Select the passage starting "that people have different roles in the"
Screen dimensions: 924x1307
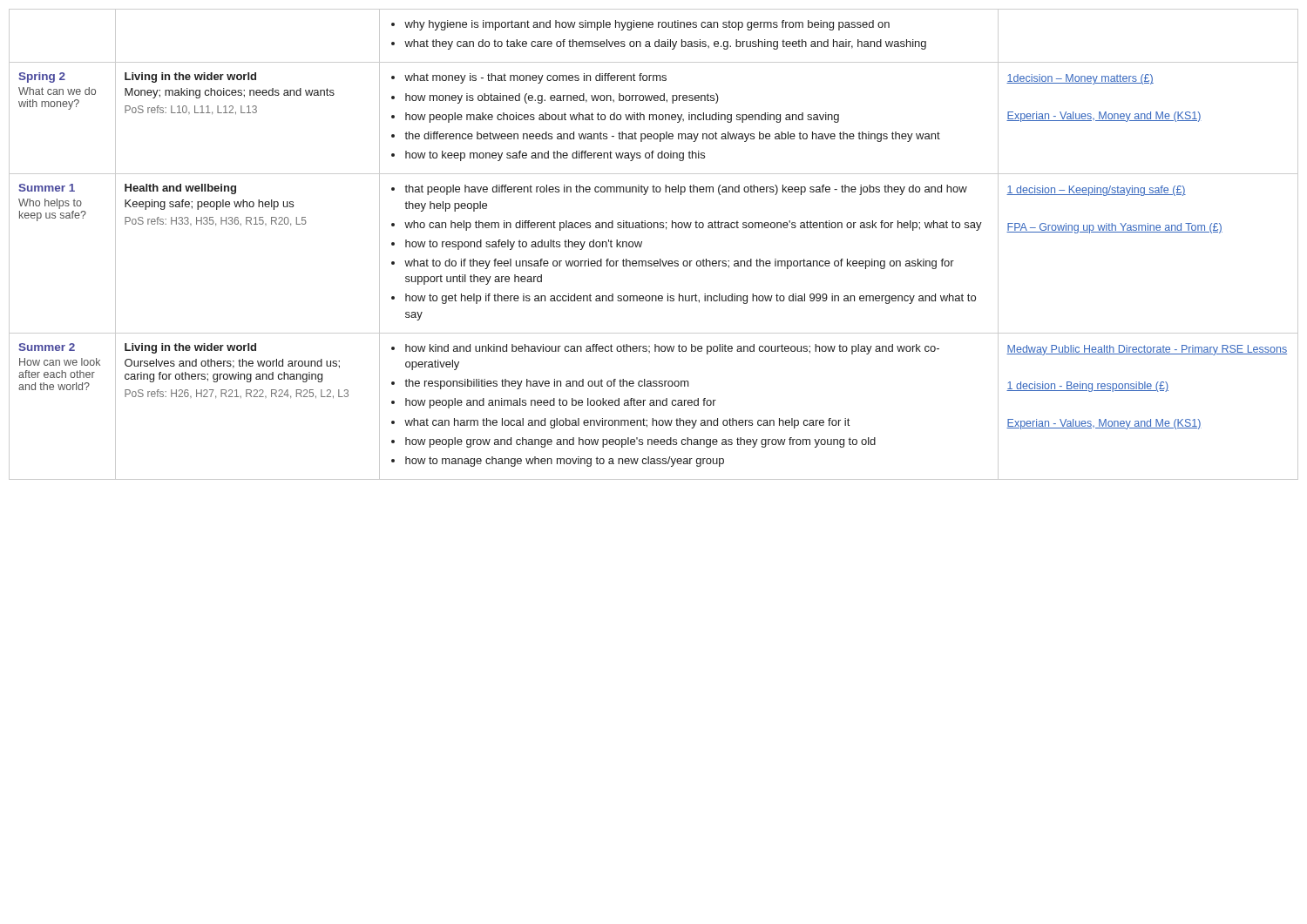click(689, 197)
